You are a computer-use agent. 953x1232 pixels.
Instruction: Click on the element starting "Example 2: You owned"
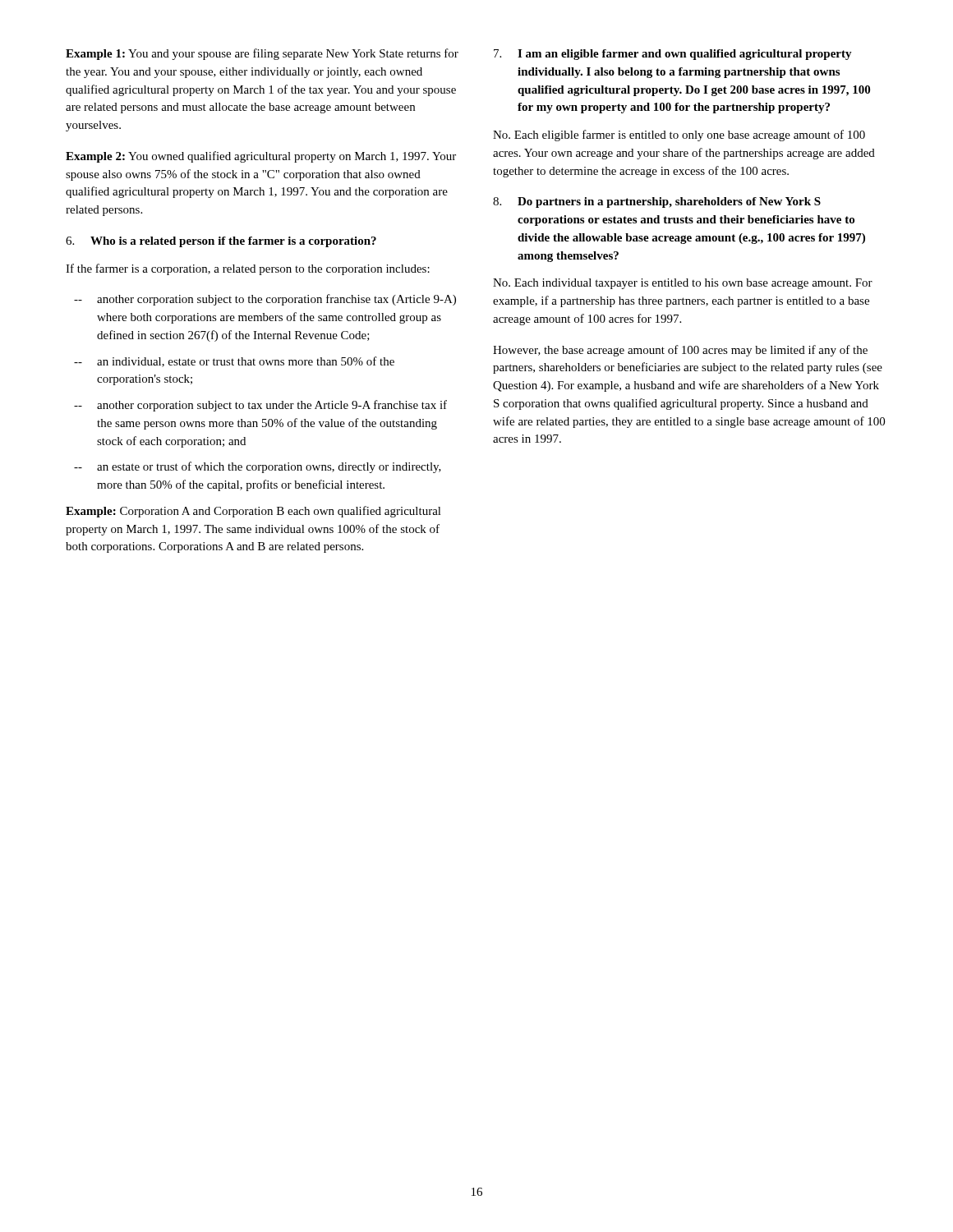(261, 183)
